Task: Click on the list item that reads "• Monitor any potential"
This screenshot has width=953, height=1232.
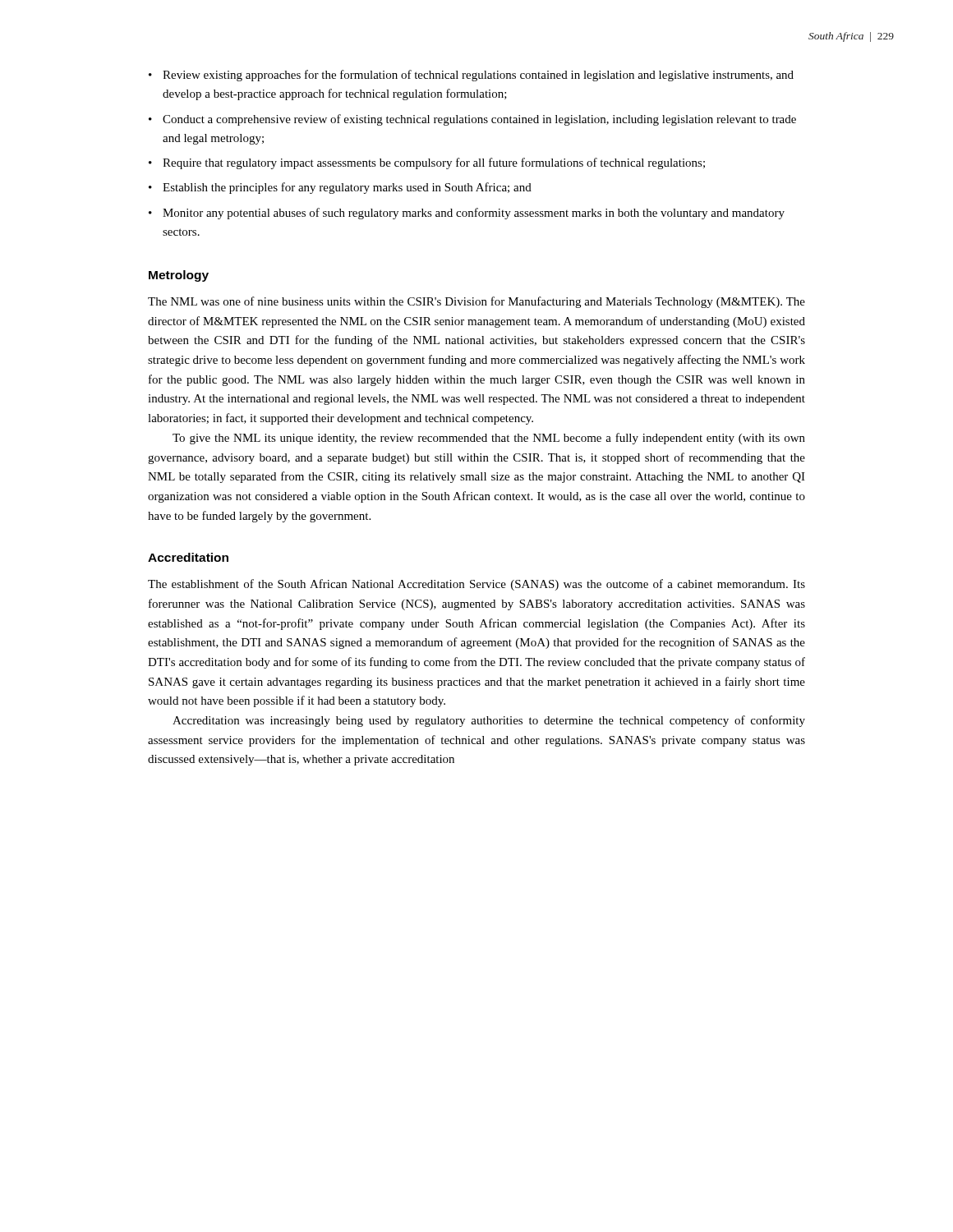Action: (476, 222)
